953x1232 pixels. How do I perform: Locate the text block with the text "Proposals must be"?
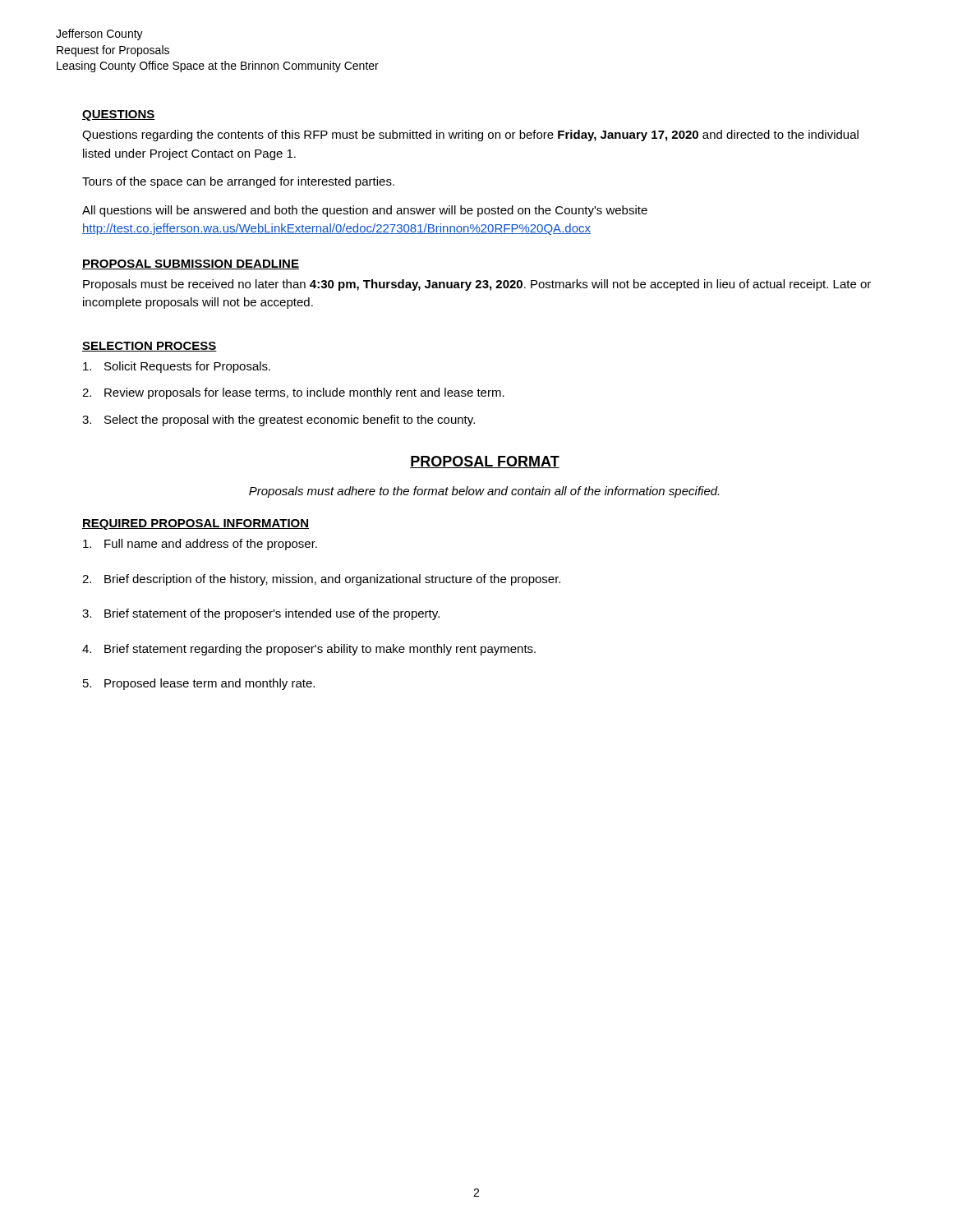[x=477, y=293]
